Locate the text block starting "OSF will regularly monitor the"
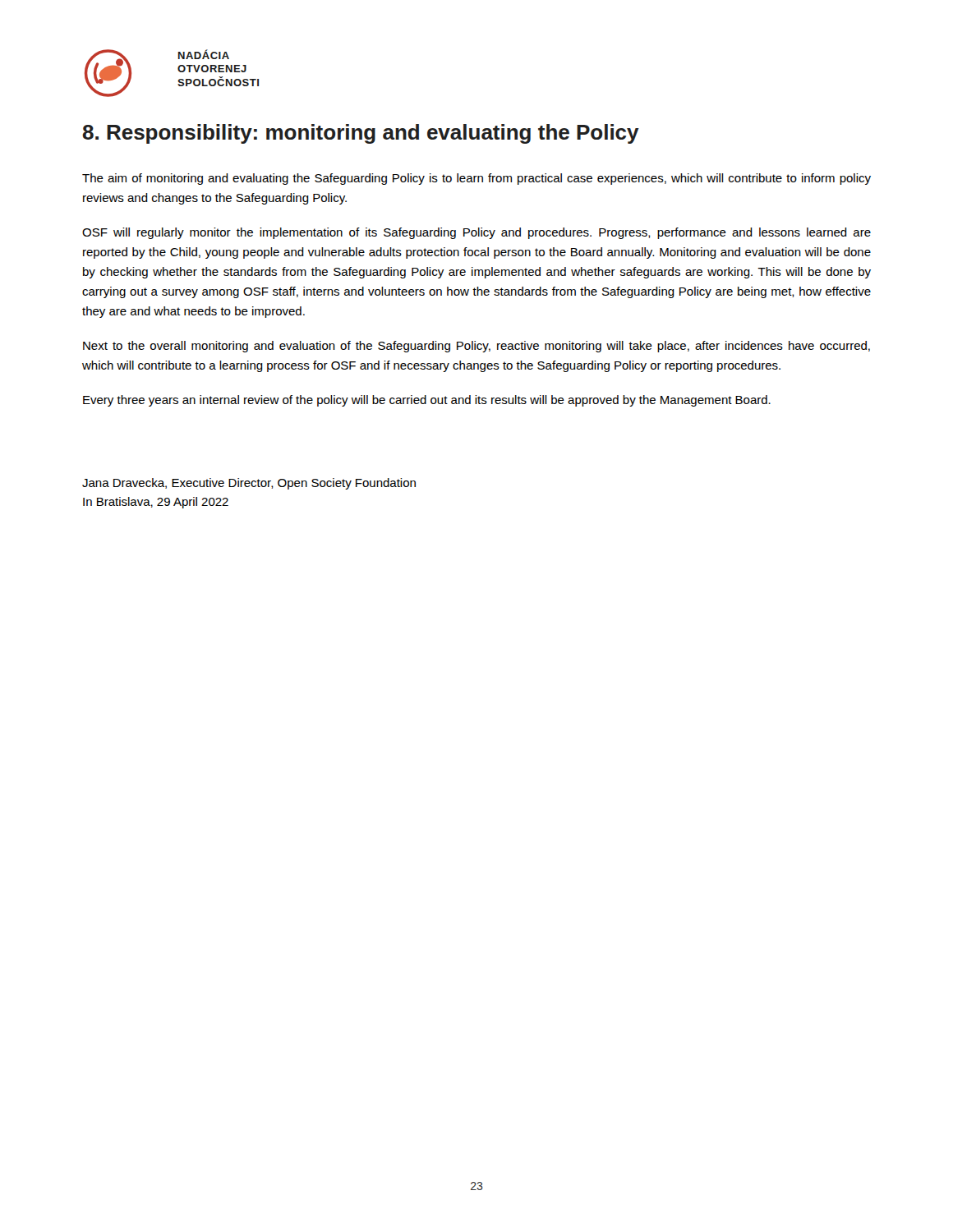This screenshot has height=1232, width=953. click(476, 272)
